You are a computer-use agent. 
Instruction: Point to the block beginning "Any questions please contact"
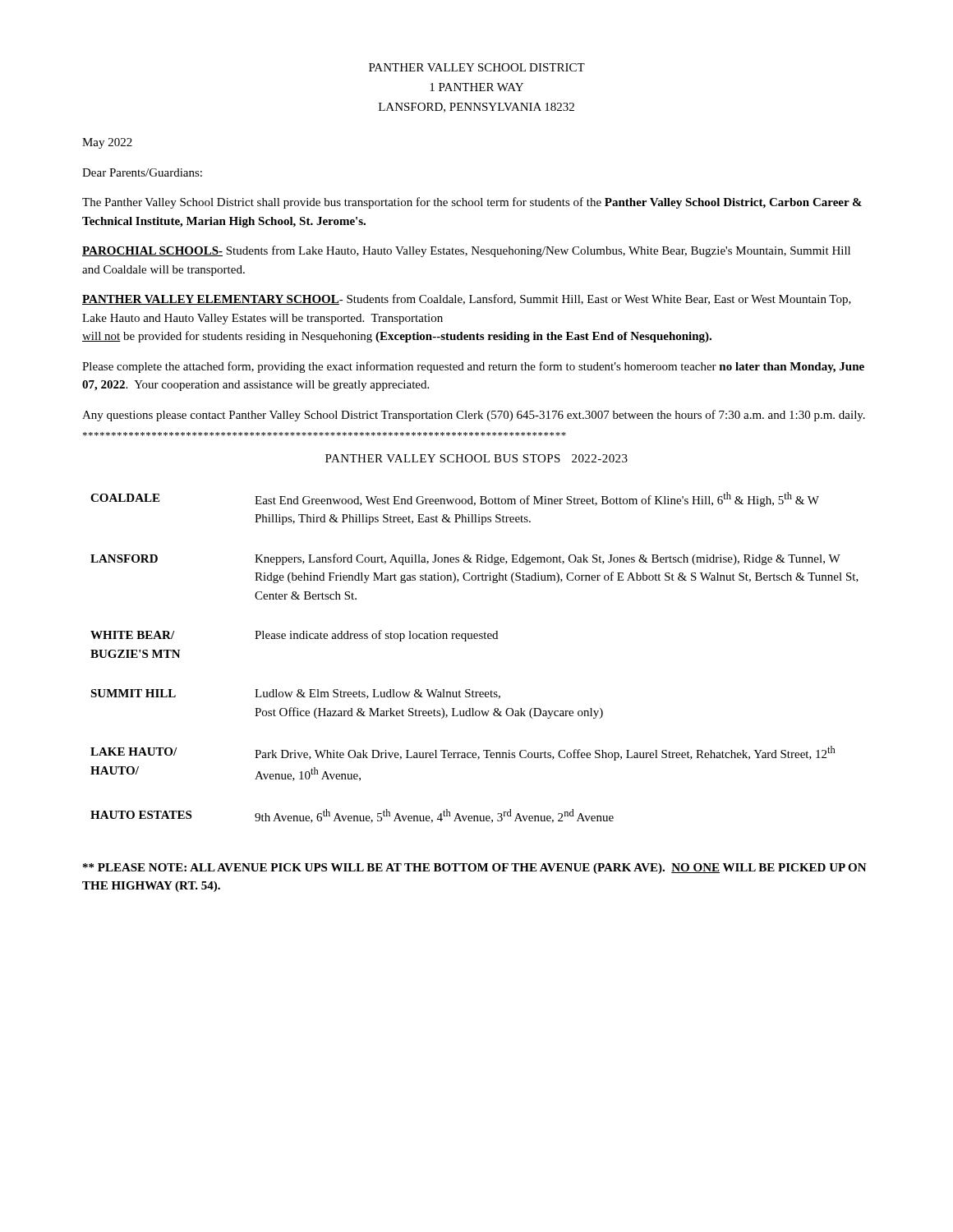[x=474, y=414]
